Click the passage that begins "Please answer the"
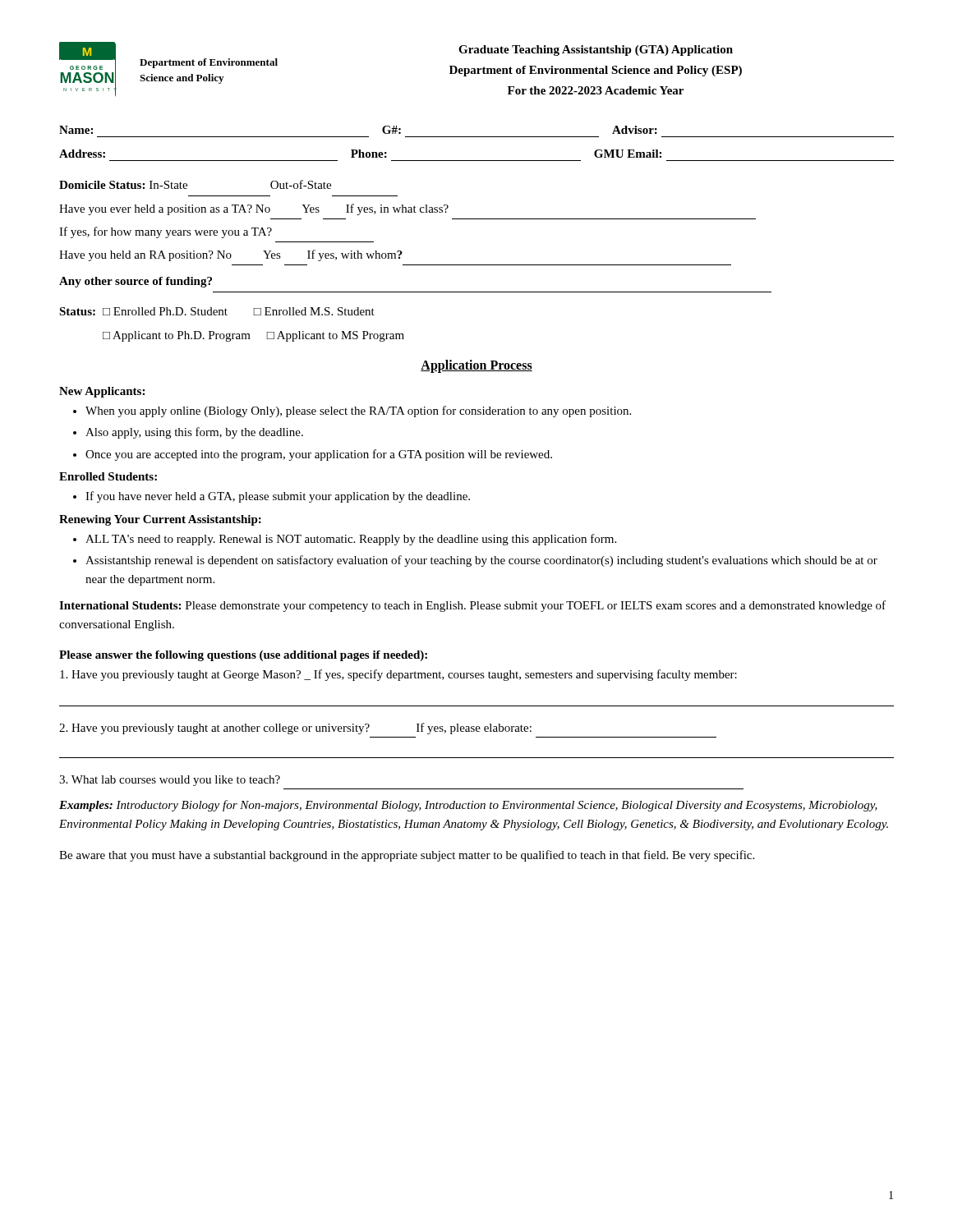The height and width of the screenshot is (1232, 953). click(x=398, y=664)
